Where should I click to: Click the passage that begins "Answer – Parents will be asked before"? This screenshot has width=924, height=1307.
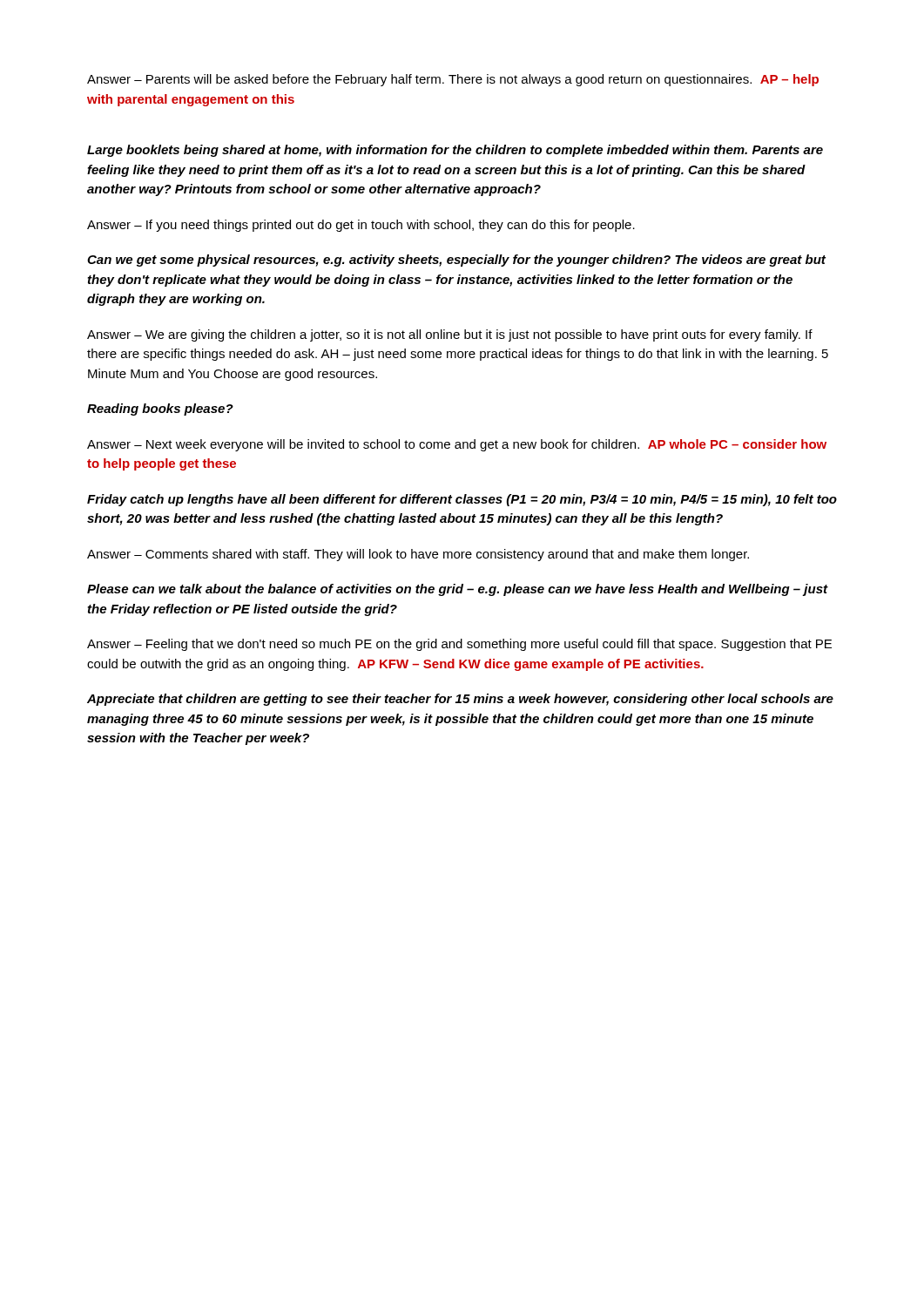click(x=453, y=89)
